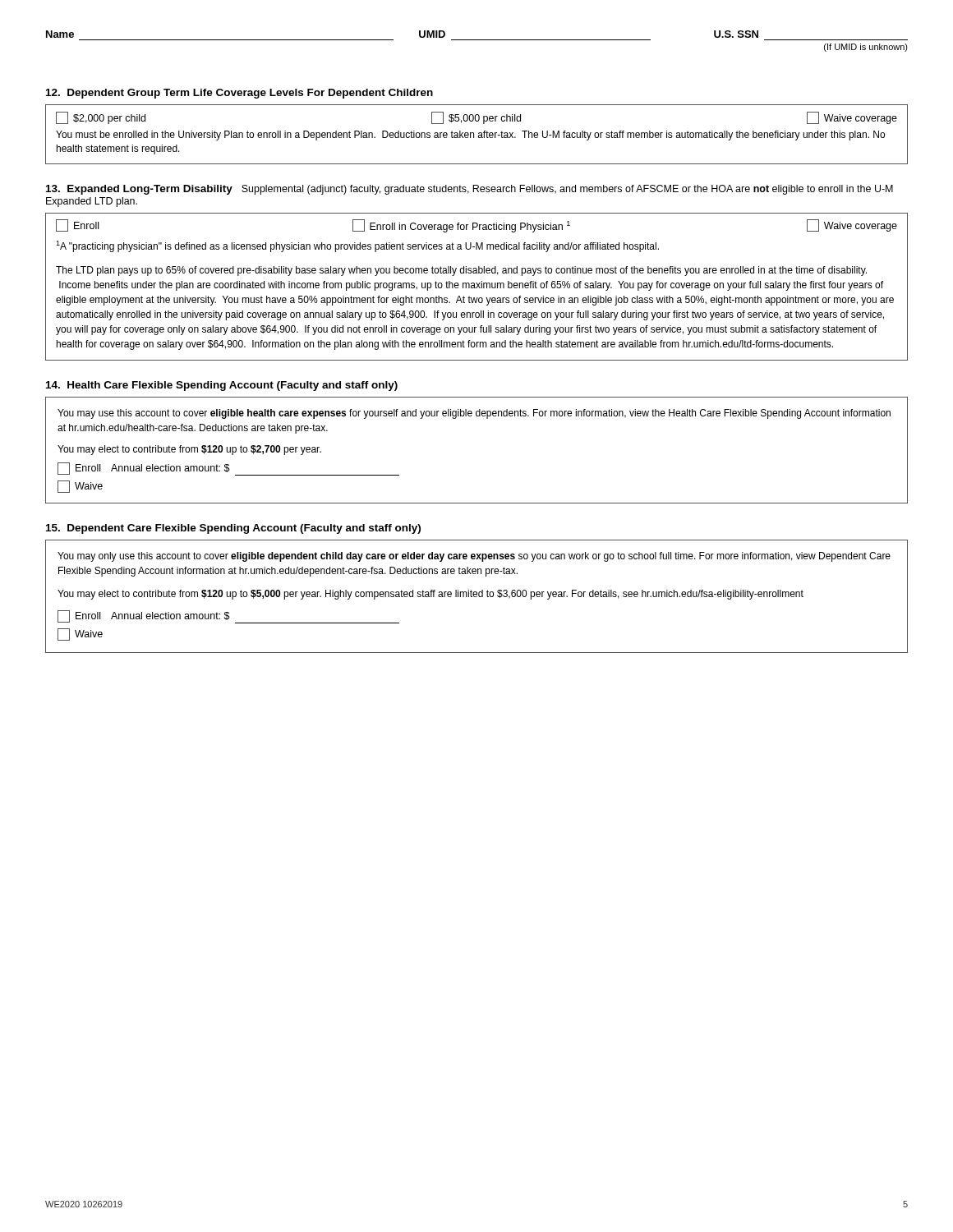Find the text block starting "Supplemental (adjunct) faculty, graduate students,"
This screenshot has height=1232, width=953.
tap(469, 195)
